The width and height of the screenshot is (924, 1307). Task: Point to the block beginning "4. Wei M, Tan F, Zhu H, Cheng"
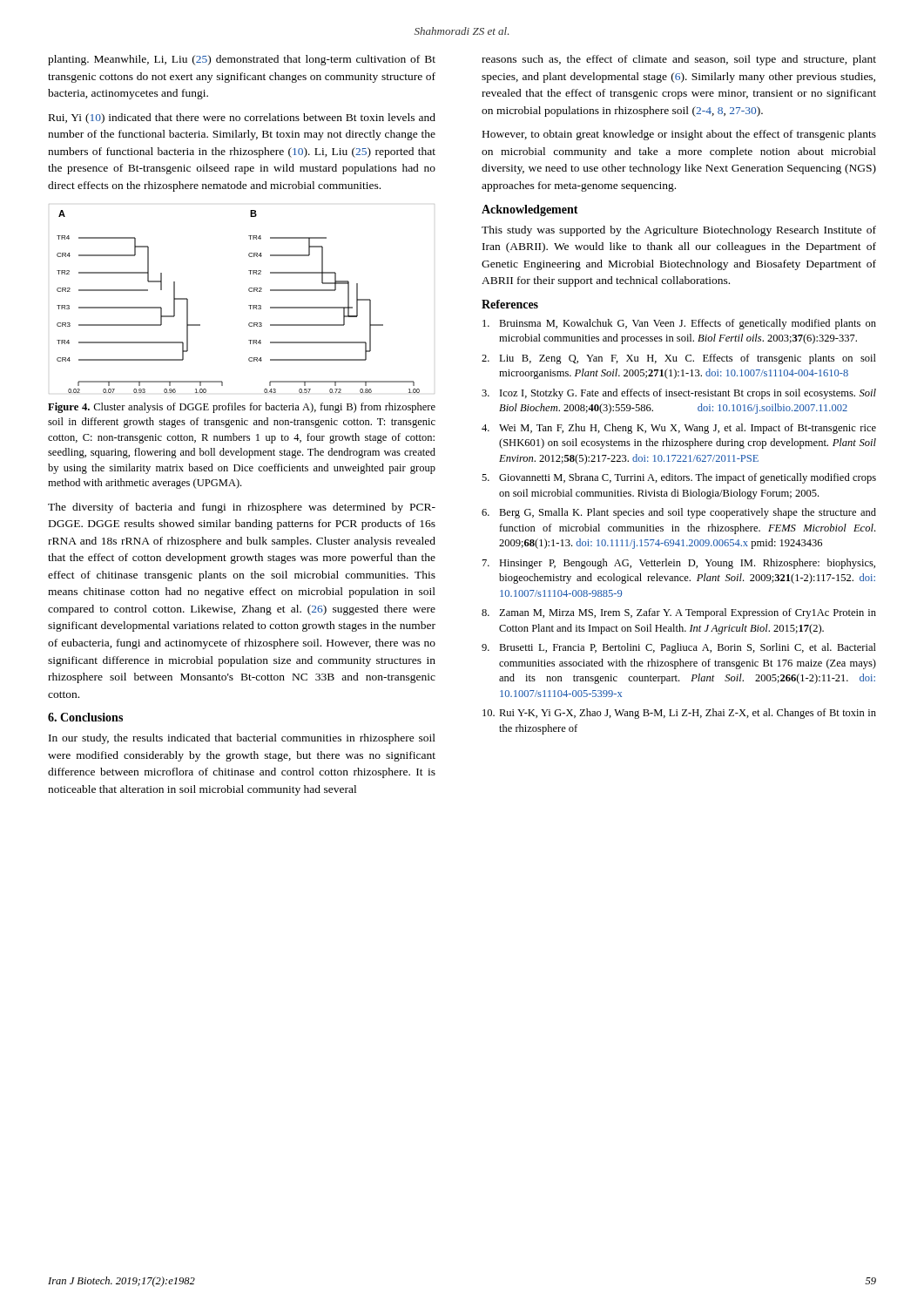coord(679,443)
